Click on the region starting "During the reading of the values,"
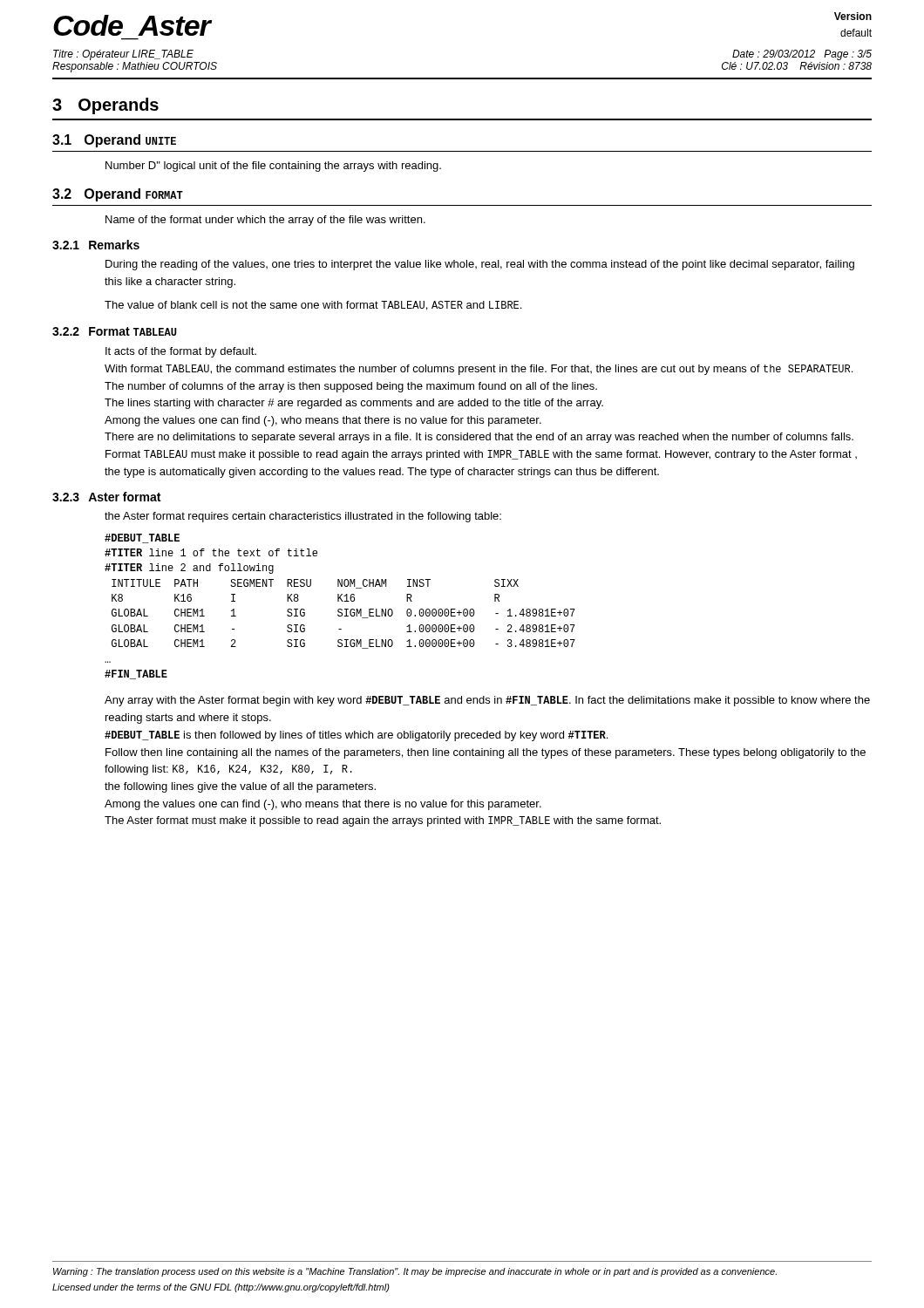The image size is (924, 1308). tap(480, 272)
